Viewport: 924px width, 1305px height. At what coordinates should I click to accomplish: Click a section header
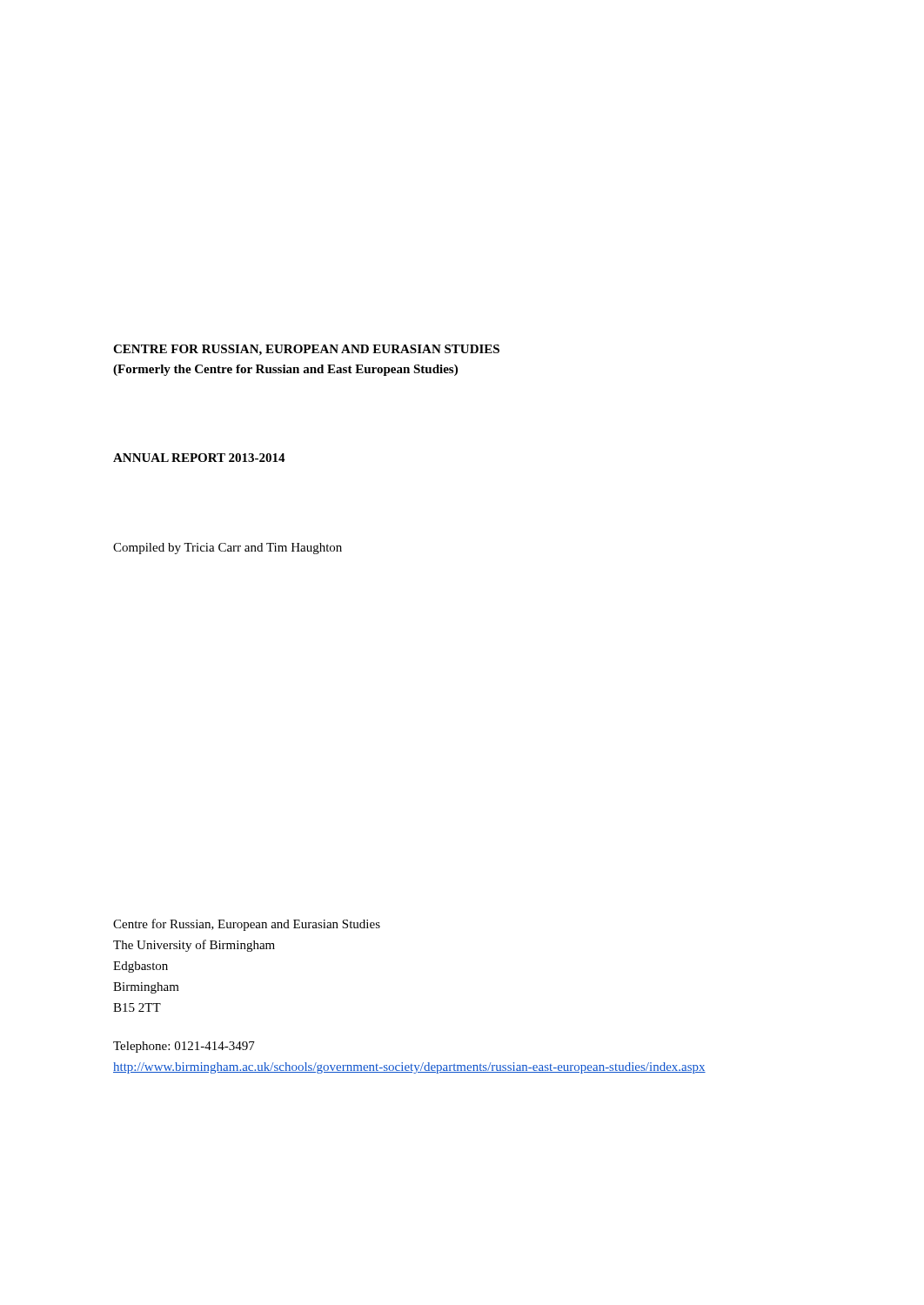(x=452, y=458)
